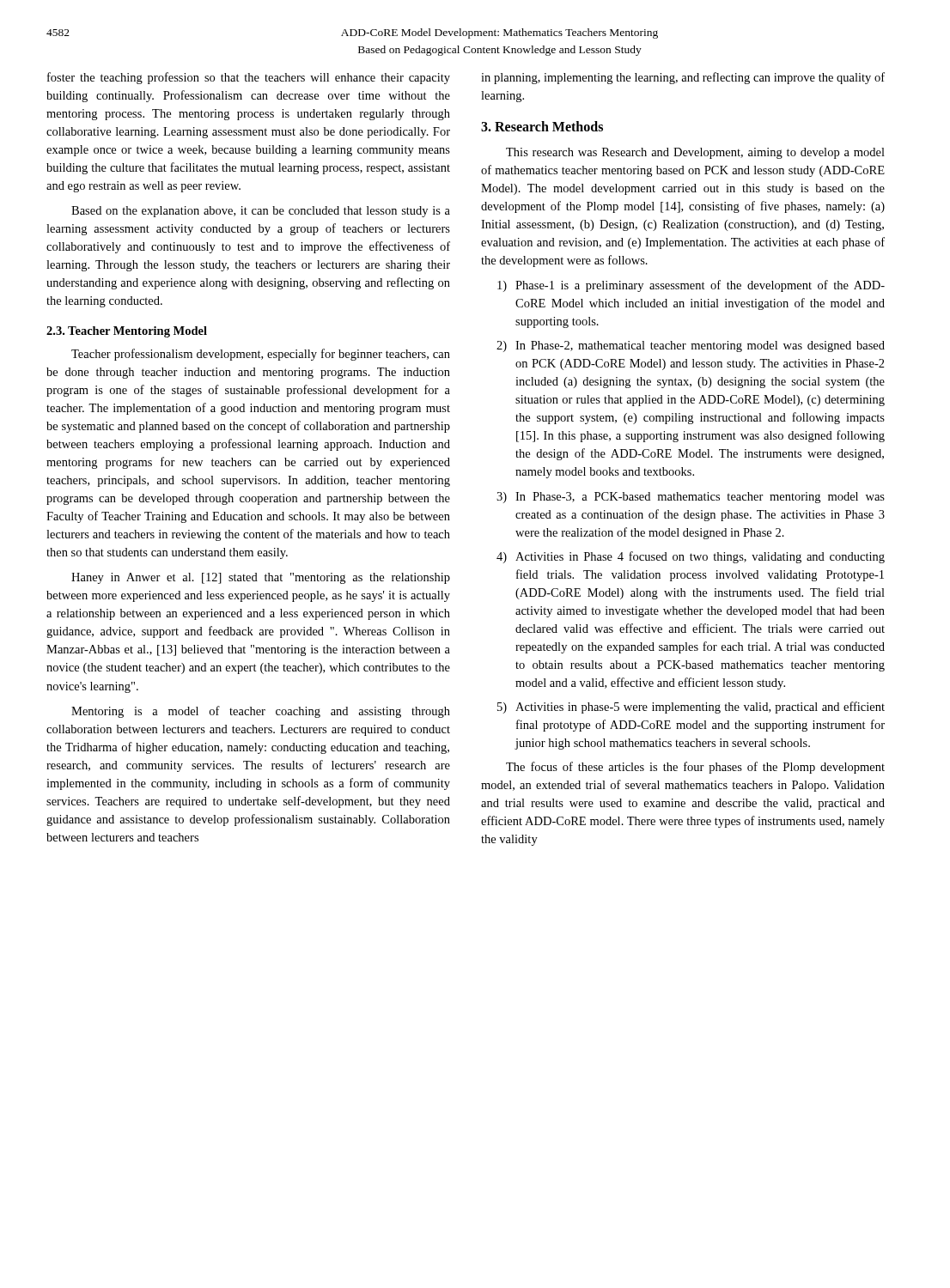Select the text block starting "in planning, implementing the learning, and reflecting can"
The width and height of the screenshot is (950, 1288).
[x=683, y=87]
